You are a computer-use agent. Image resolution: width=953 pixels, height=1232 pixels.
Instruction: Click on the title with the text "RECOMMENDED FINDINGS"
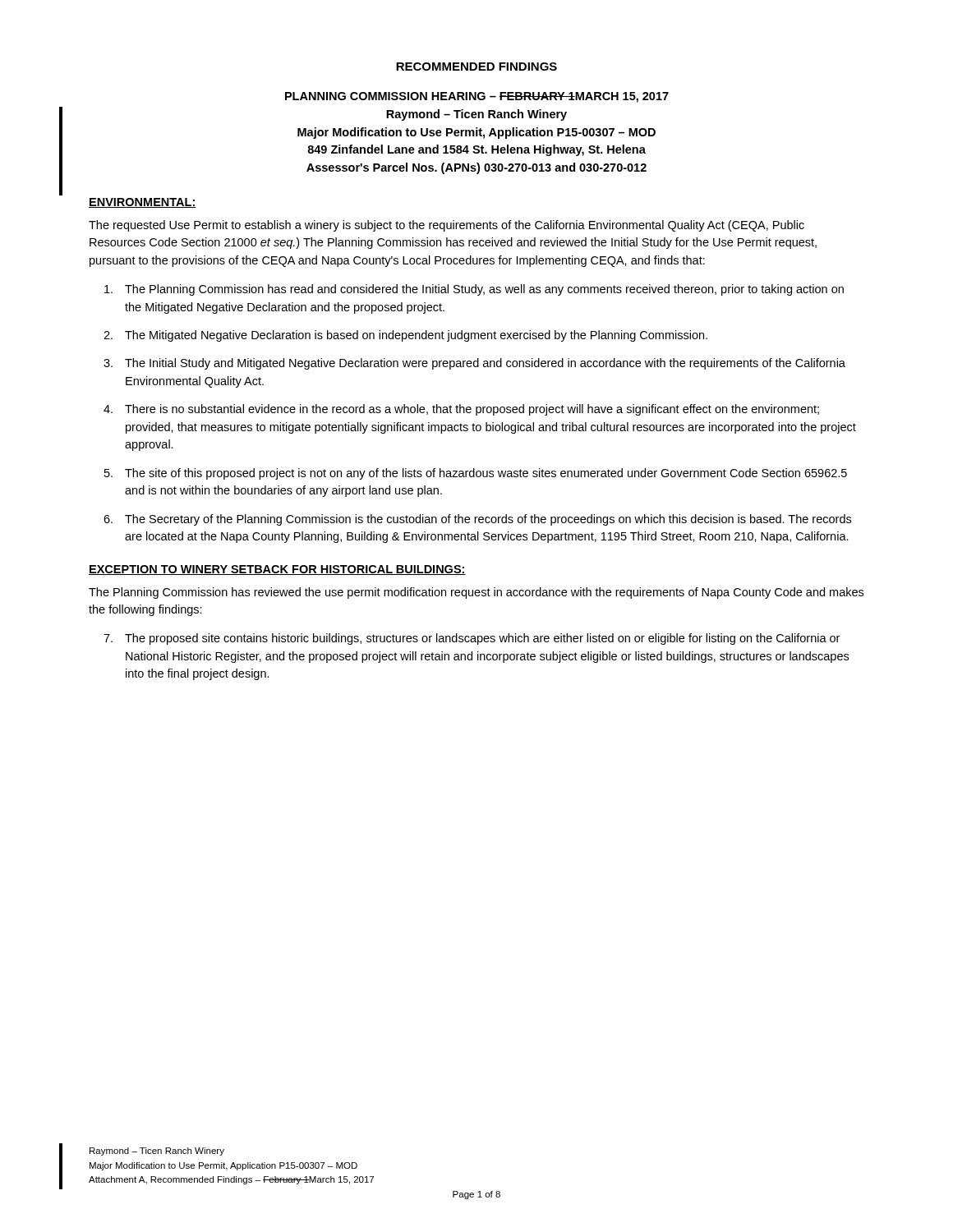(x=476, y=66)
